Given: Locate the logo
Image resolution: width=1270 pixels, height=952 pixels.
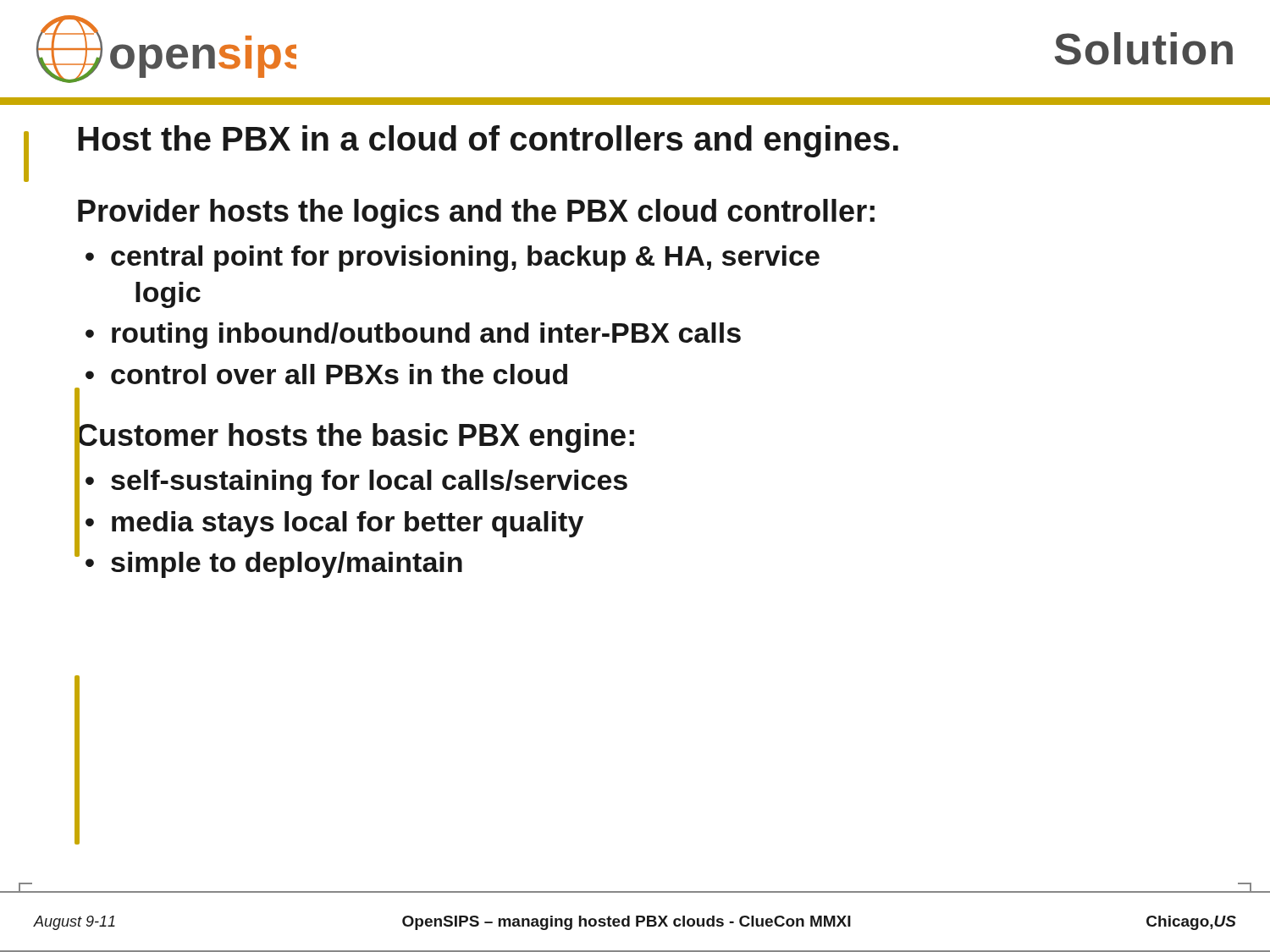Looking at the screenshot, I should 165,49.
